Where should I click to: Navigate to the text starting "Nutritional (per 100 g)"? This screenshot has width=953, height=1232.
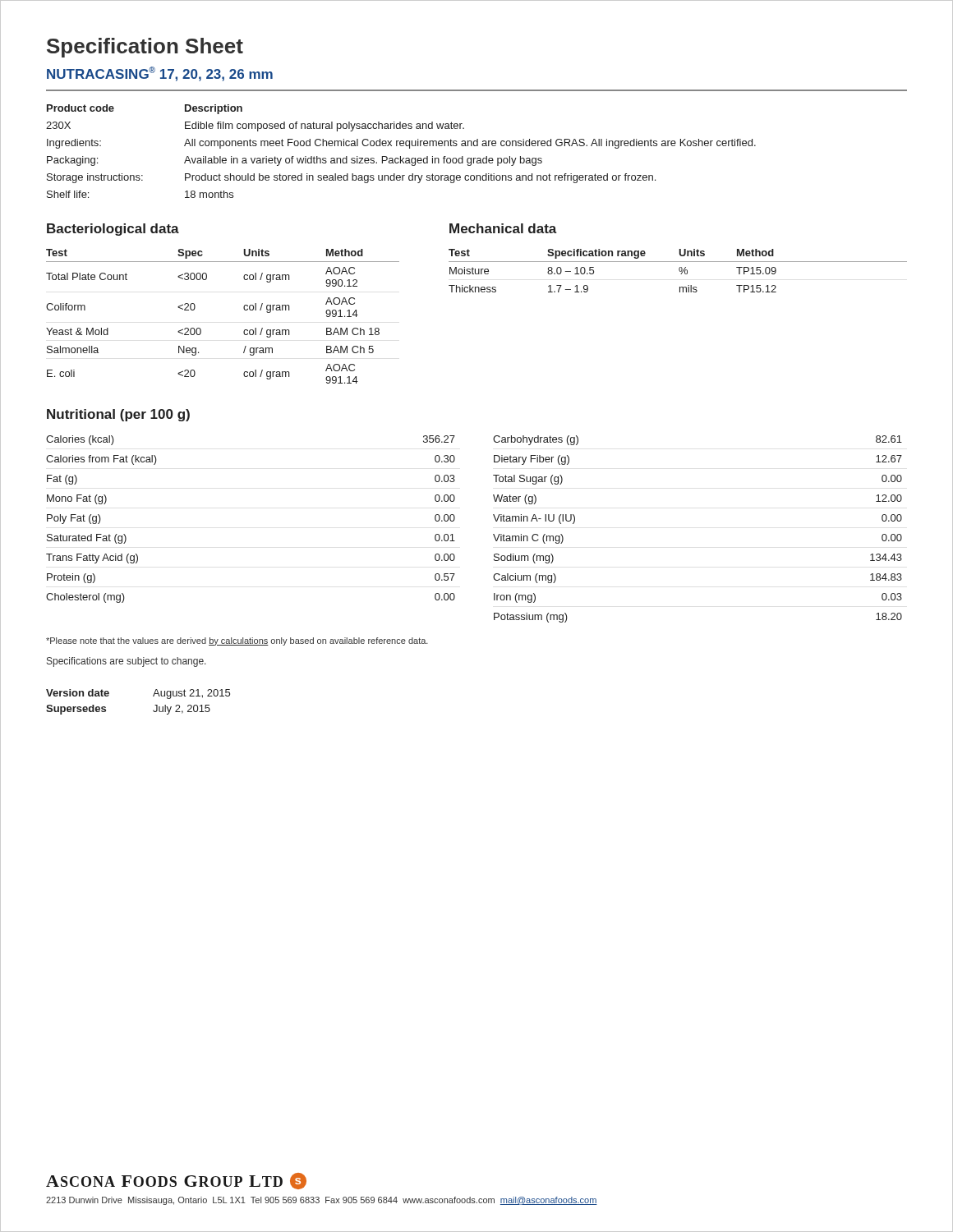(x=118, y=414)
